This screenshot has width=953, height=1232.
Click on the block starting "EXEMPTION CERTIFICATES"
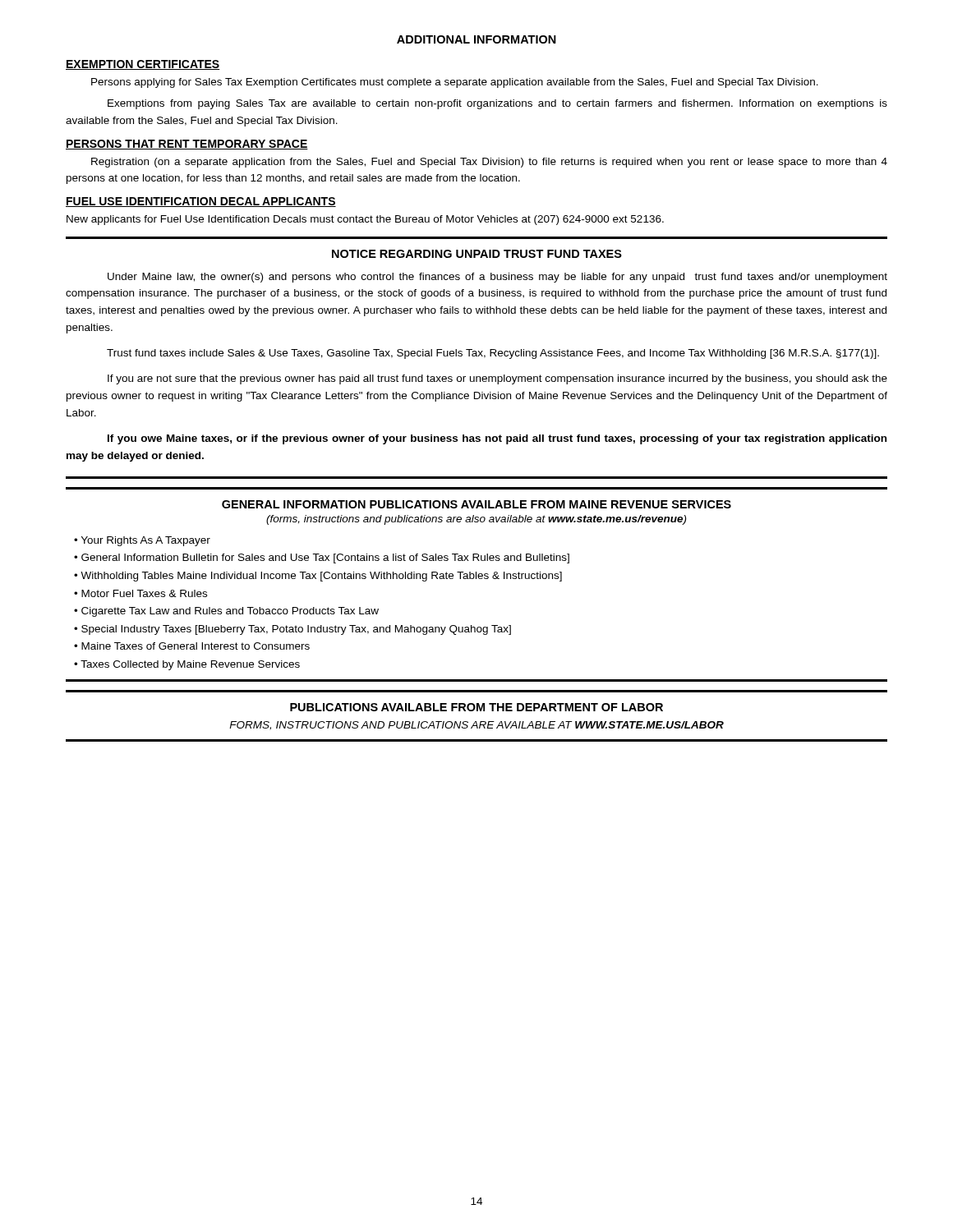pos(143,64)
